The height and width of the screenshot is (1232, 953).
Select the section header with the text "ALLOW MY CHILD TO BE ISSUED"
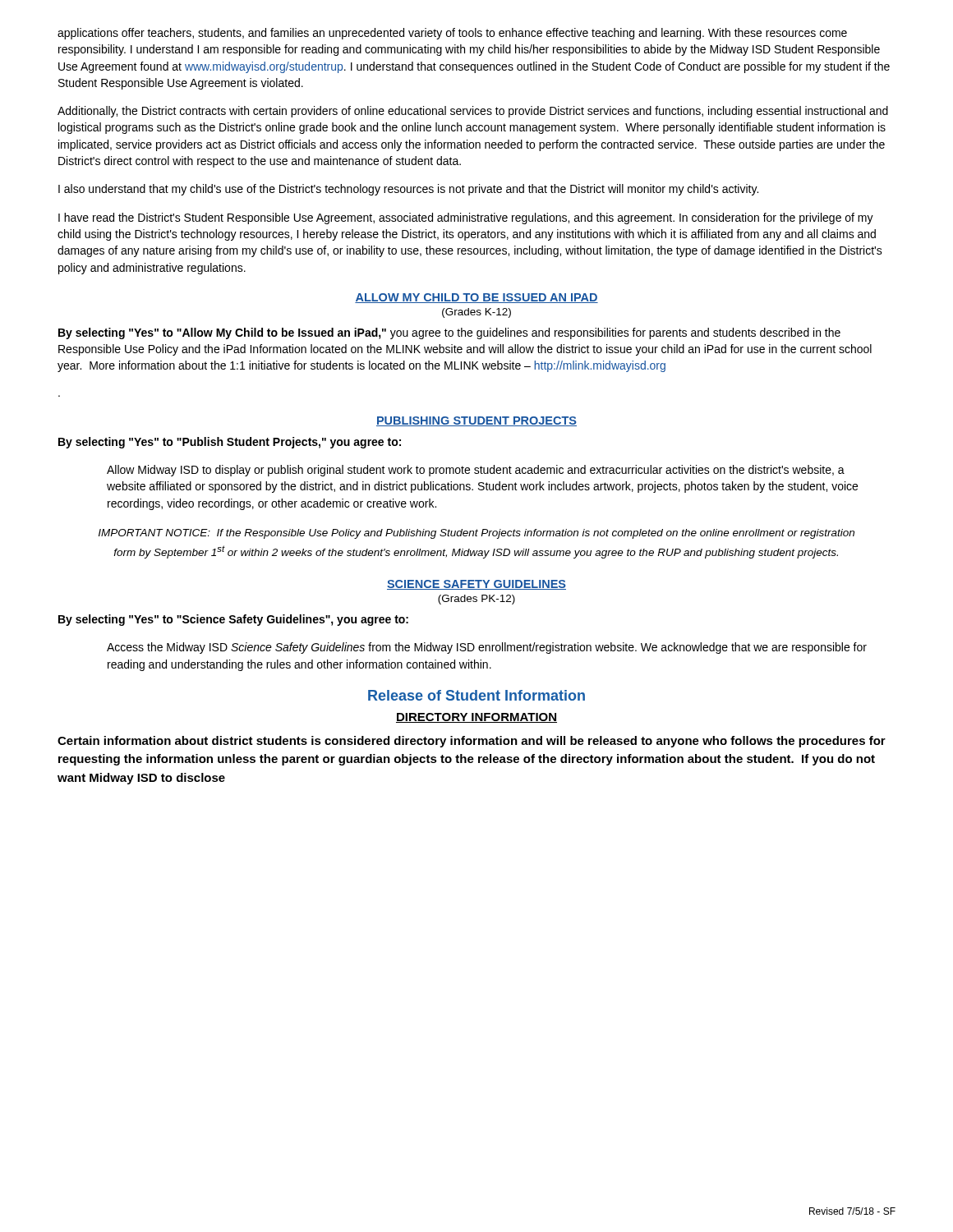[476, 297]
